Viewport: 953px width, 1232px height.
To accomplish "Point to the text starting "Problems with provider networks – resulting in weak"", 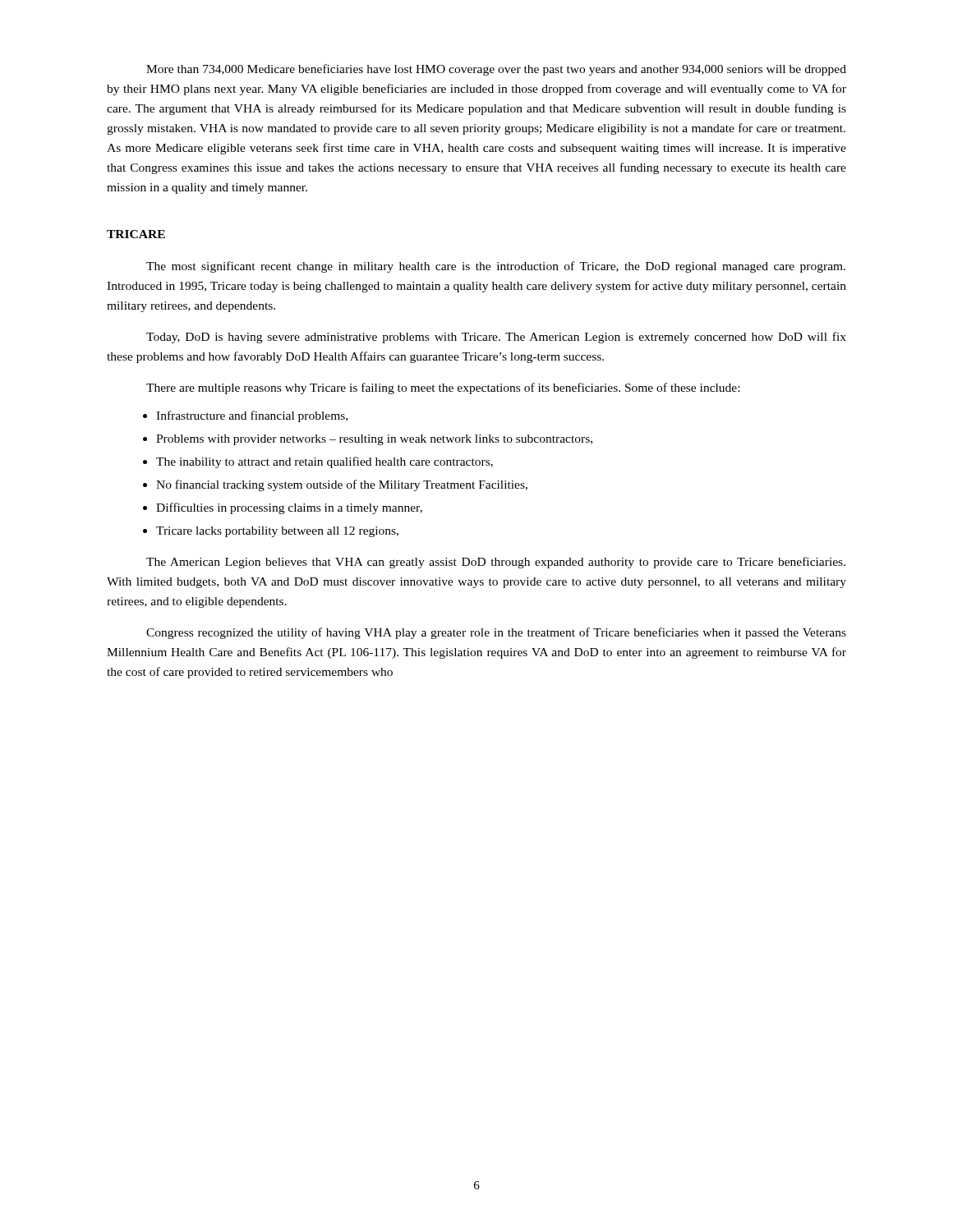I will point(375,438).
